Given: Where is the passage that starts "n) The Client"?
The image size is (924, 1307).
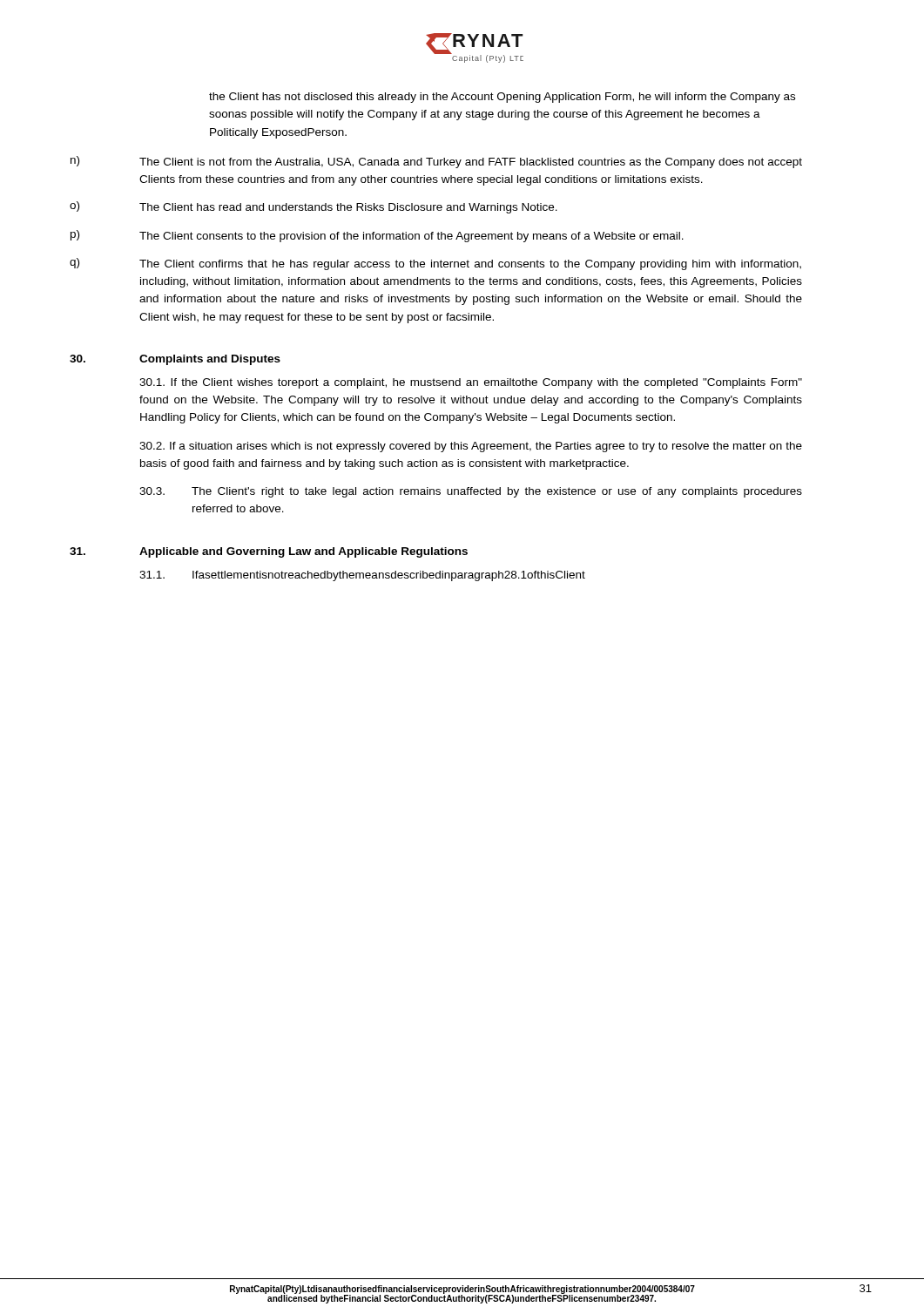Looking at the screenshot, I should 436,171.
